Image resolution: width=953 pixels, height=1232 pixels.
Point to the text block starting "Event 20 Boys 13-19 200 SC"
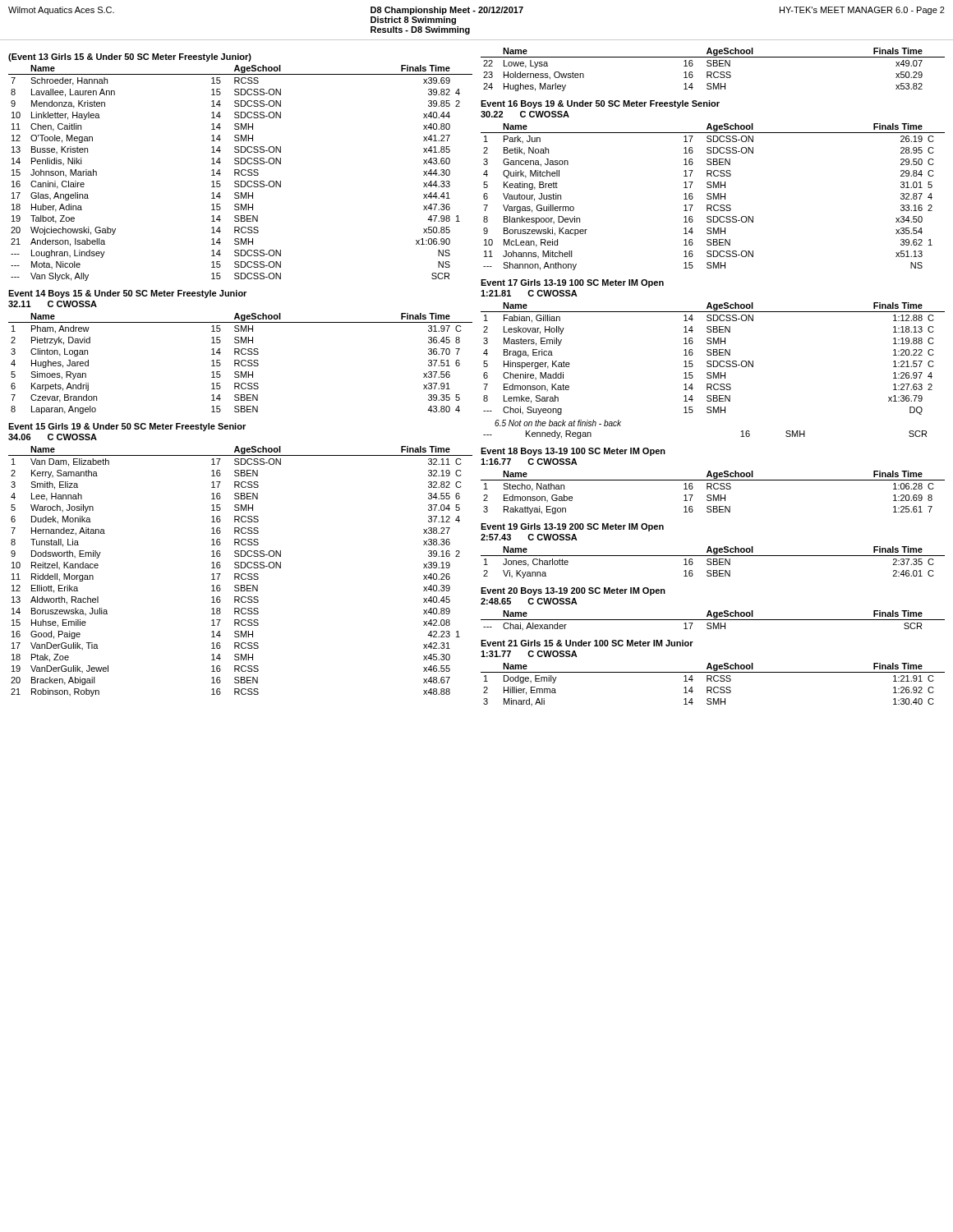(573, 590)
